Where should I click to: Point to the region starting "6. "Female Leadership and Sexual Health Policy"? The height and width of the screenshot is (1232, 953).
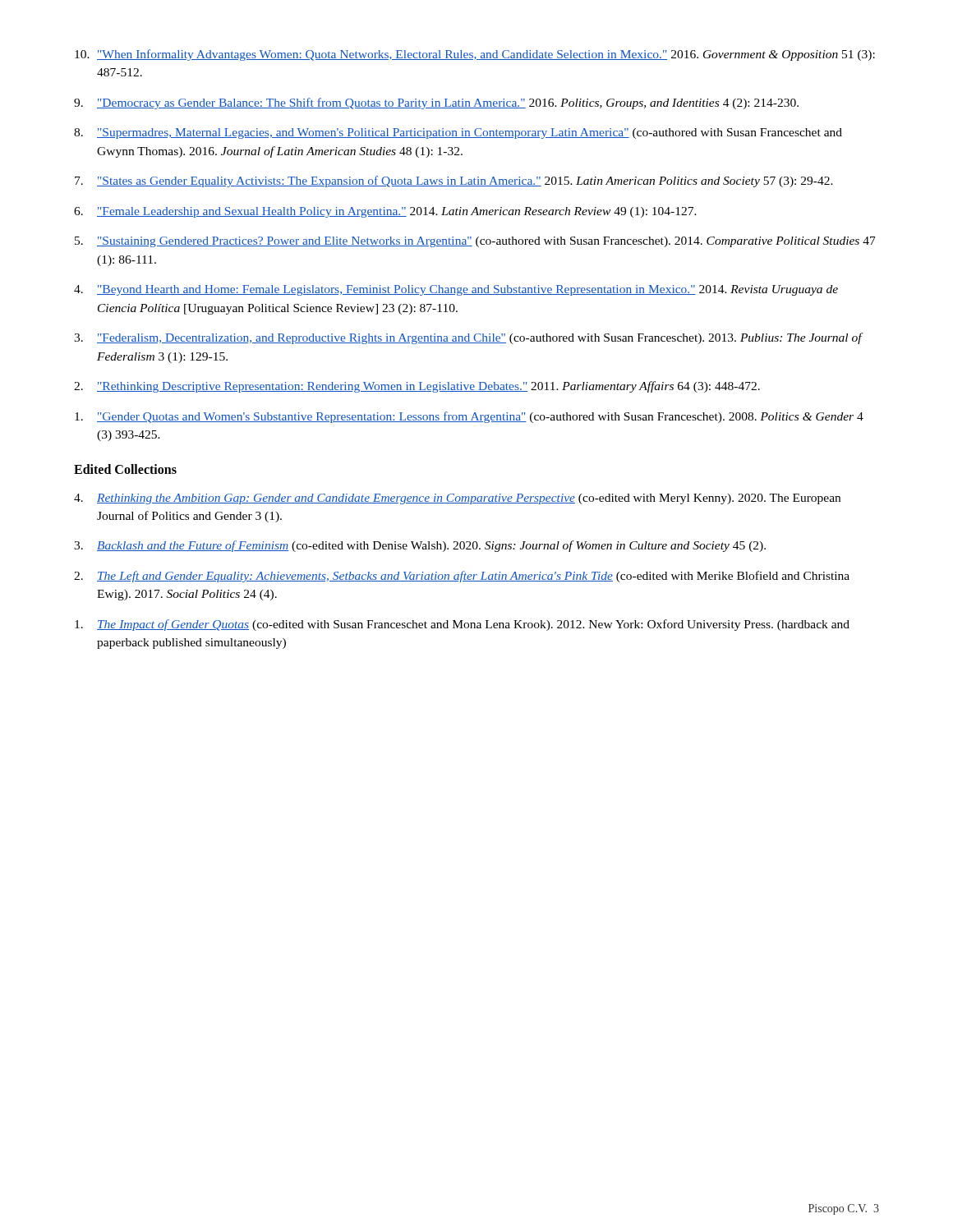(476, 211)
